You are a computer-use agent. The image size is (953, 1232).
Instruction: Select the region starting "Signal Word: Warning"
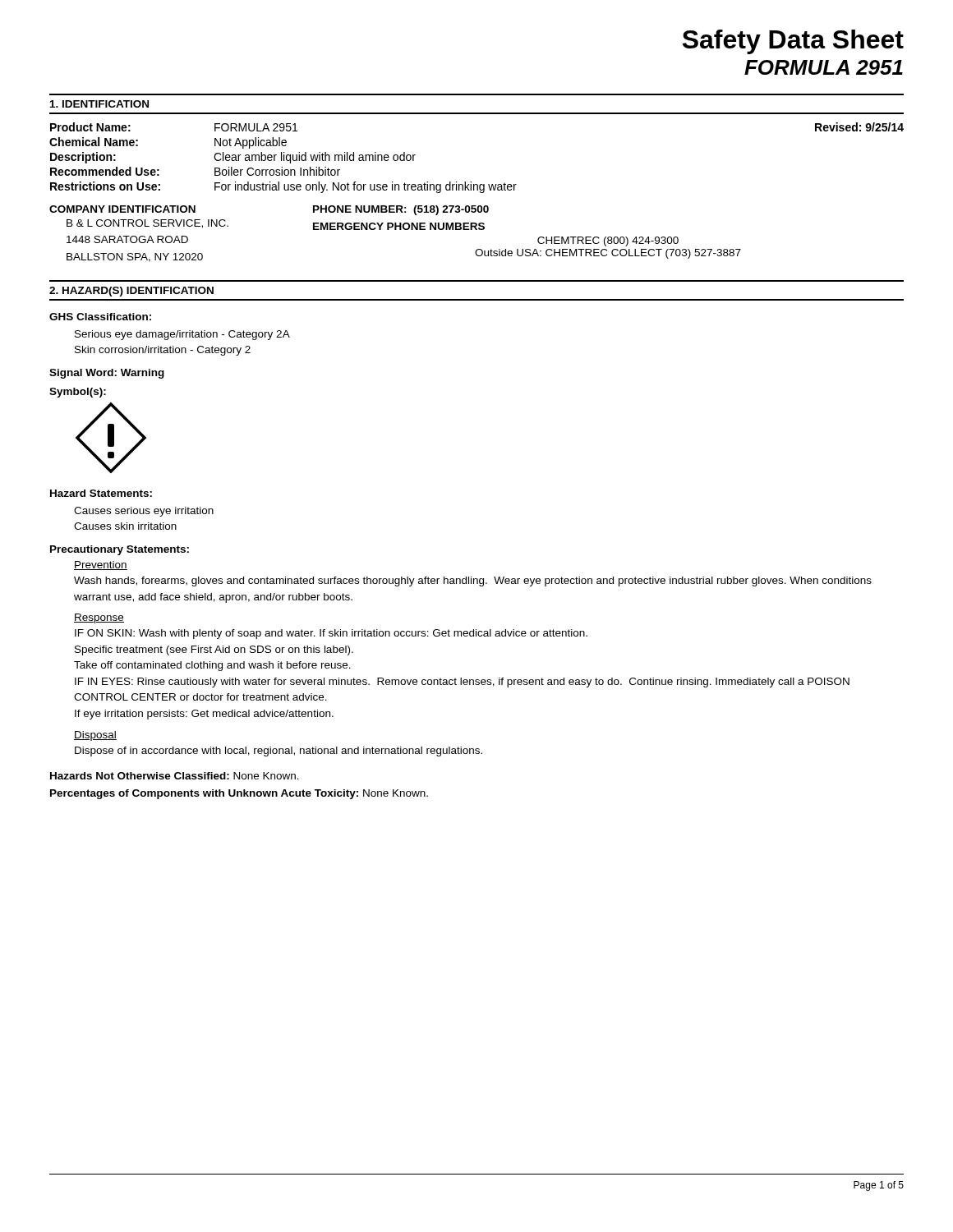point(107,372)
